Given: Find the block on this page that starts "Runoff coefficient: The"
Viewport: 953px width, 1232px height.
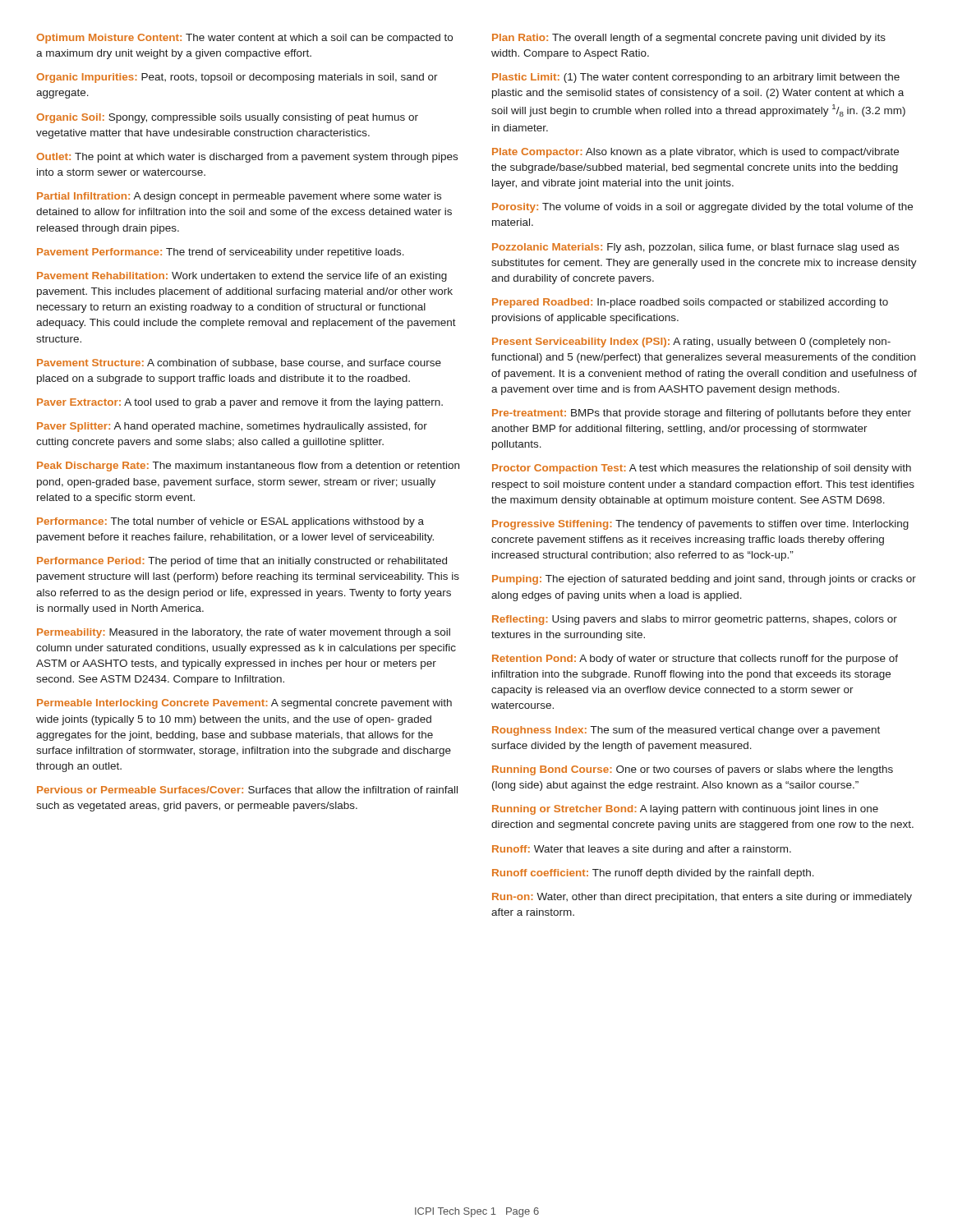Looking at the screenshot, I should point(653,872).
